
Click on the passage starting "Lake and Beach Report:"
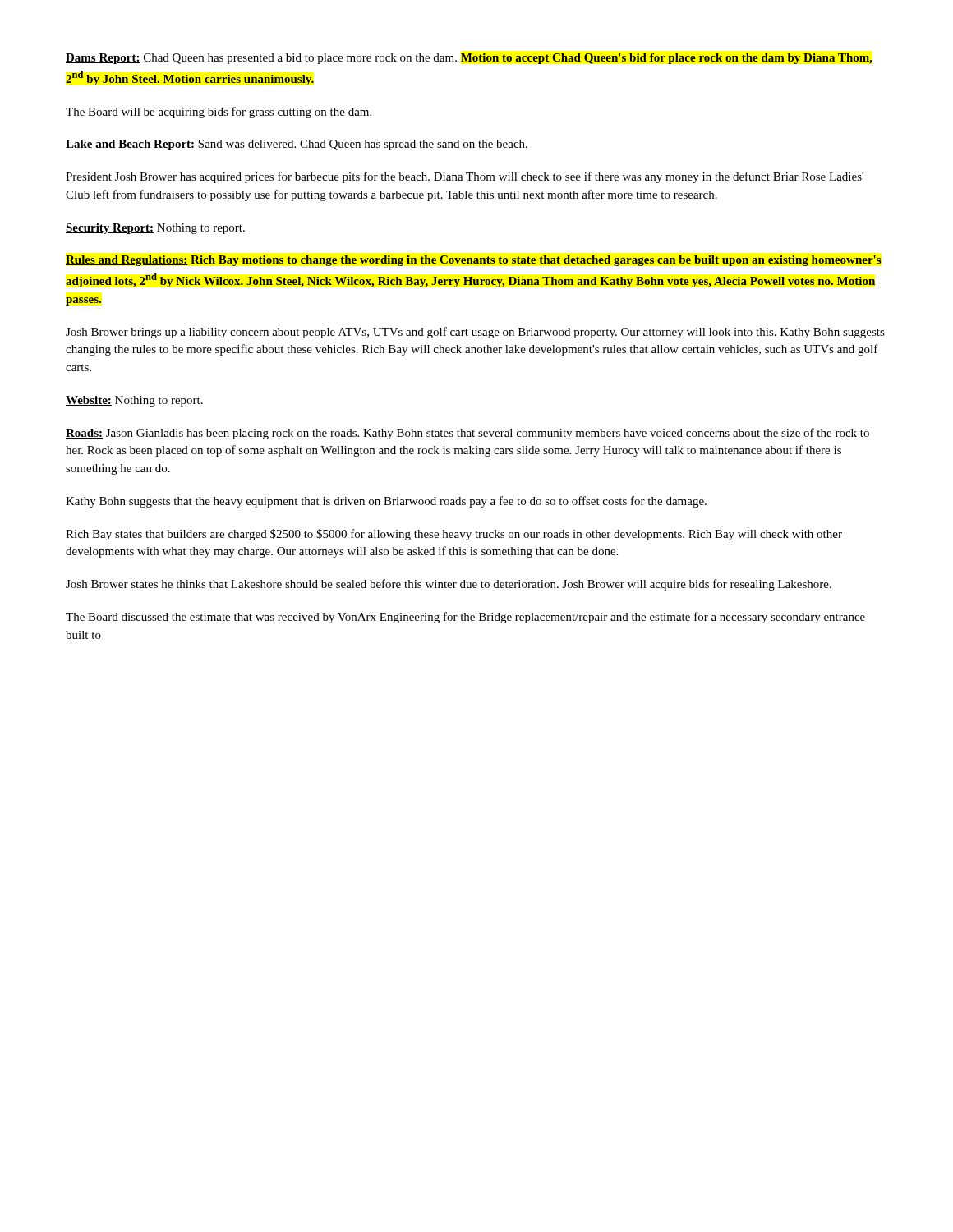pos(476,145)
